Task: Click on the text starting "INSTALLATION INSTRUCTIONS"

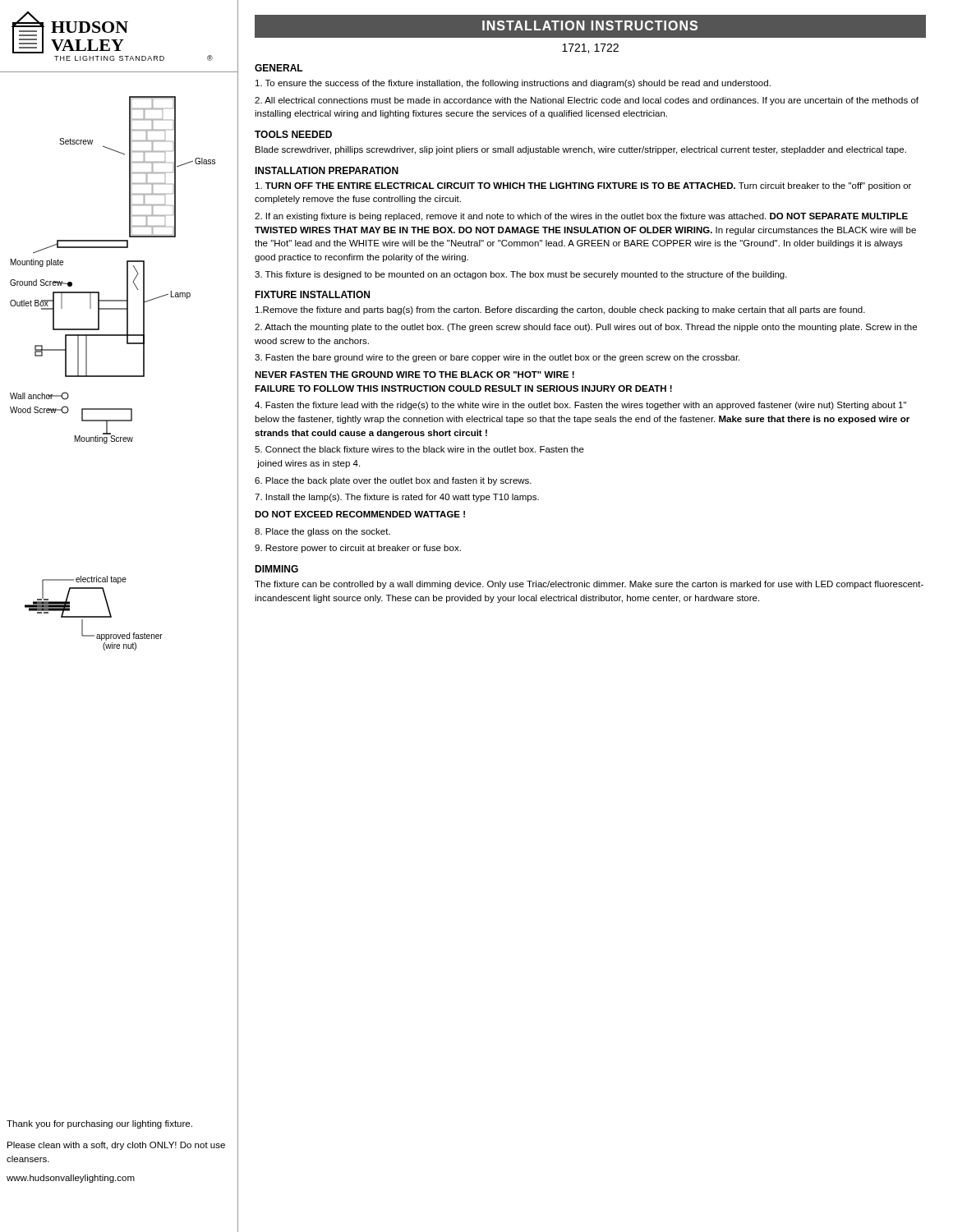Action: click(590, 26)
